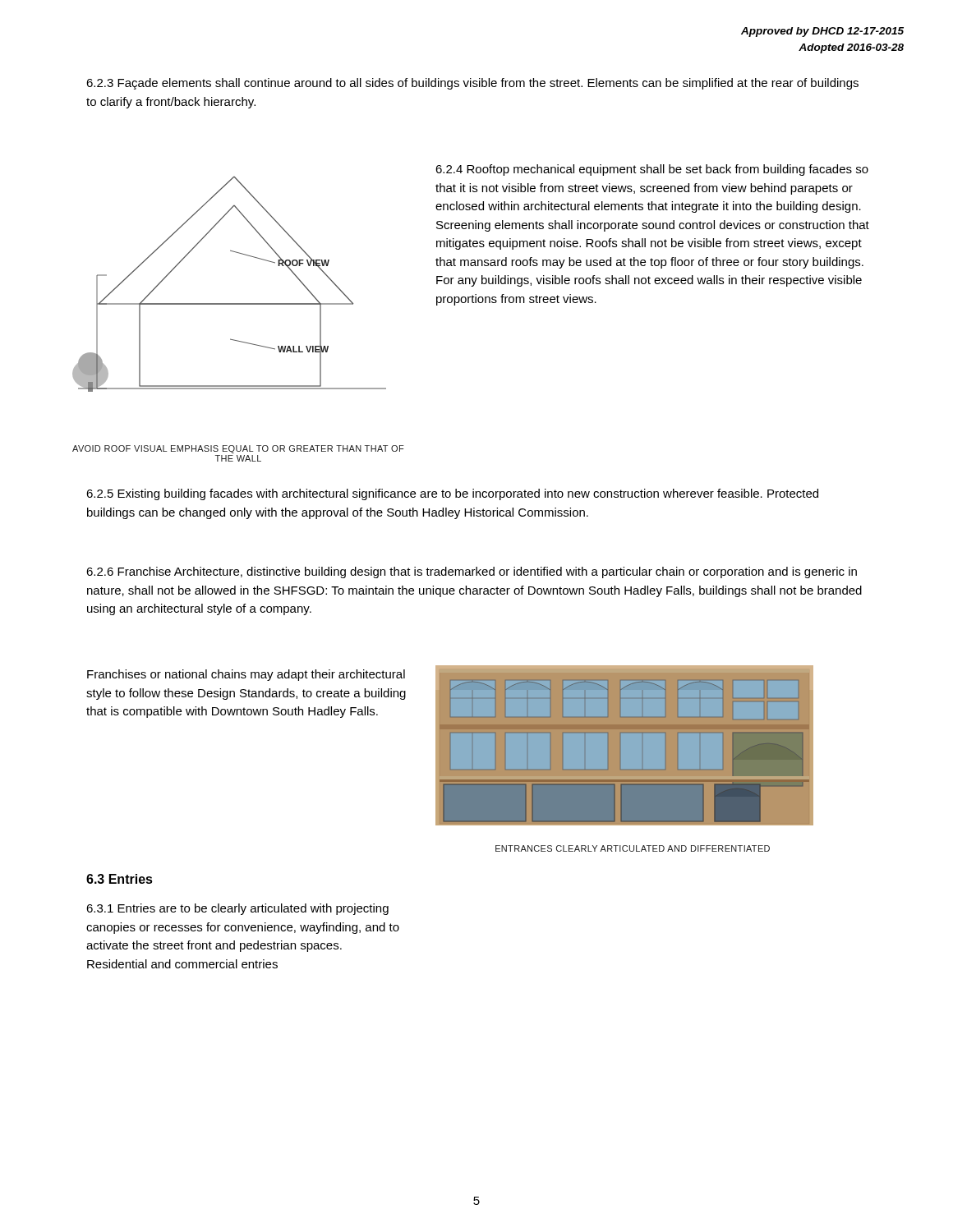
Task: Find the element starting "2.4 Rooftop mechanical"
Action: tap(652, 233)
